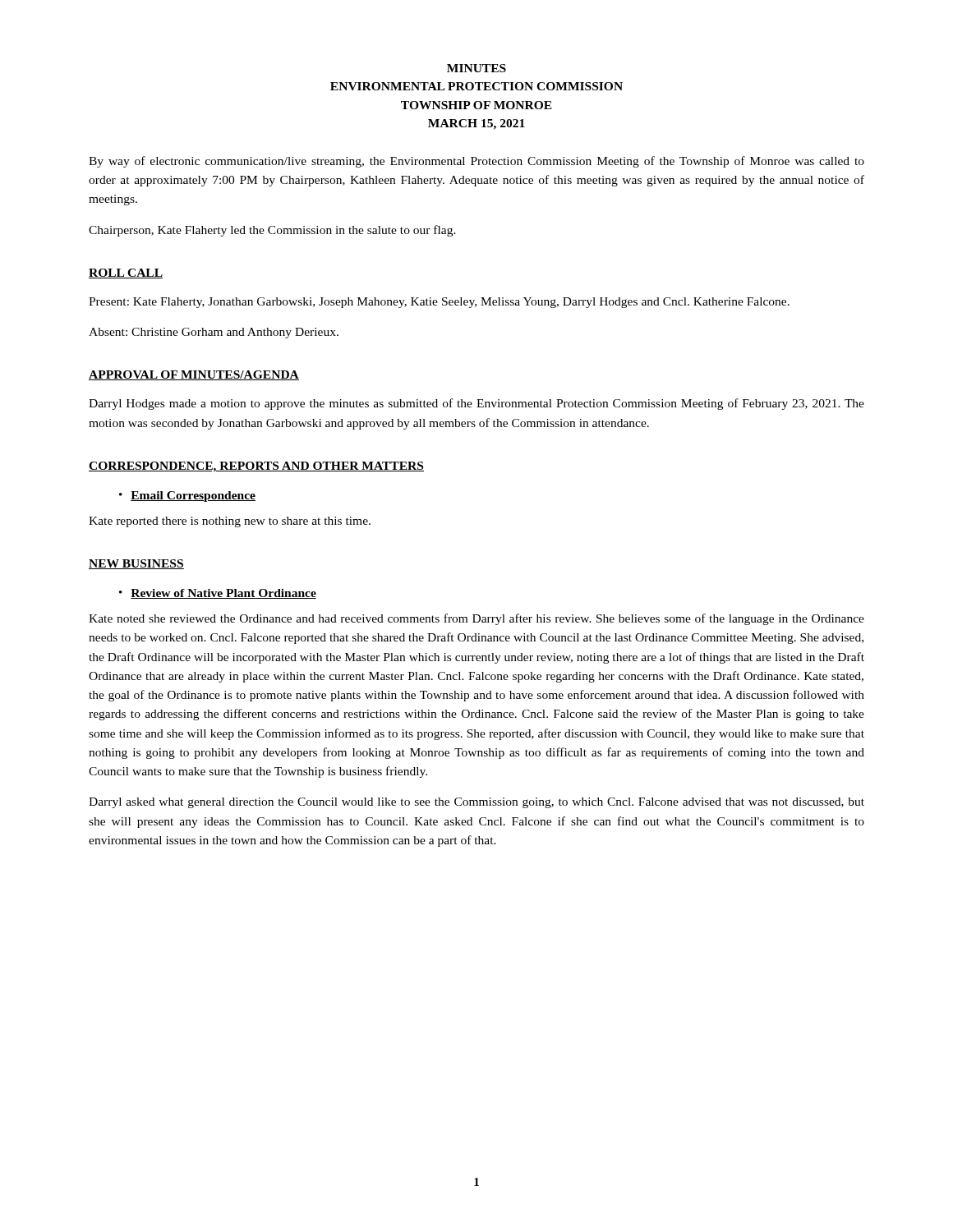
Task: Locate the region starting "CORRESPONDENCE, REPORTS AND OTHER MATTERS"
Action: click(x=256, y=465)
